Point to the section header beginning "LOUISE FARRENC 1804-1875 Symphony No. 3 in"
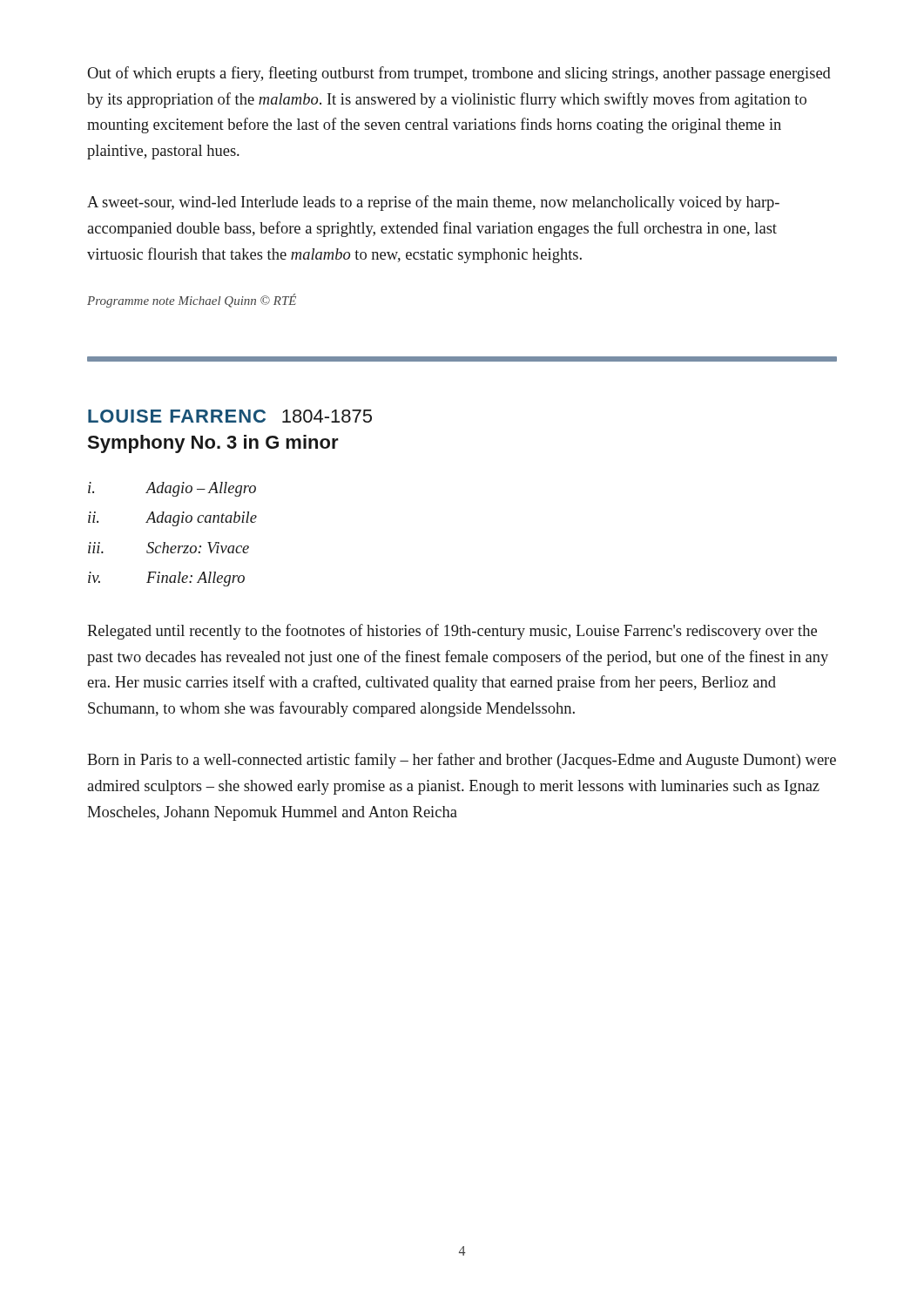The height and width of the screenshot is (1307, 924). coord(230,416)
